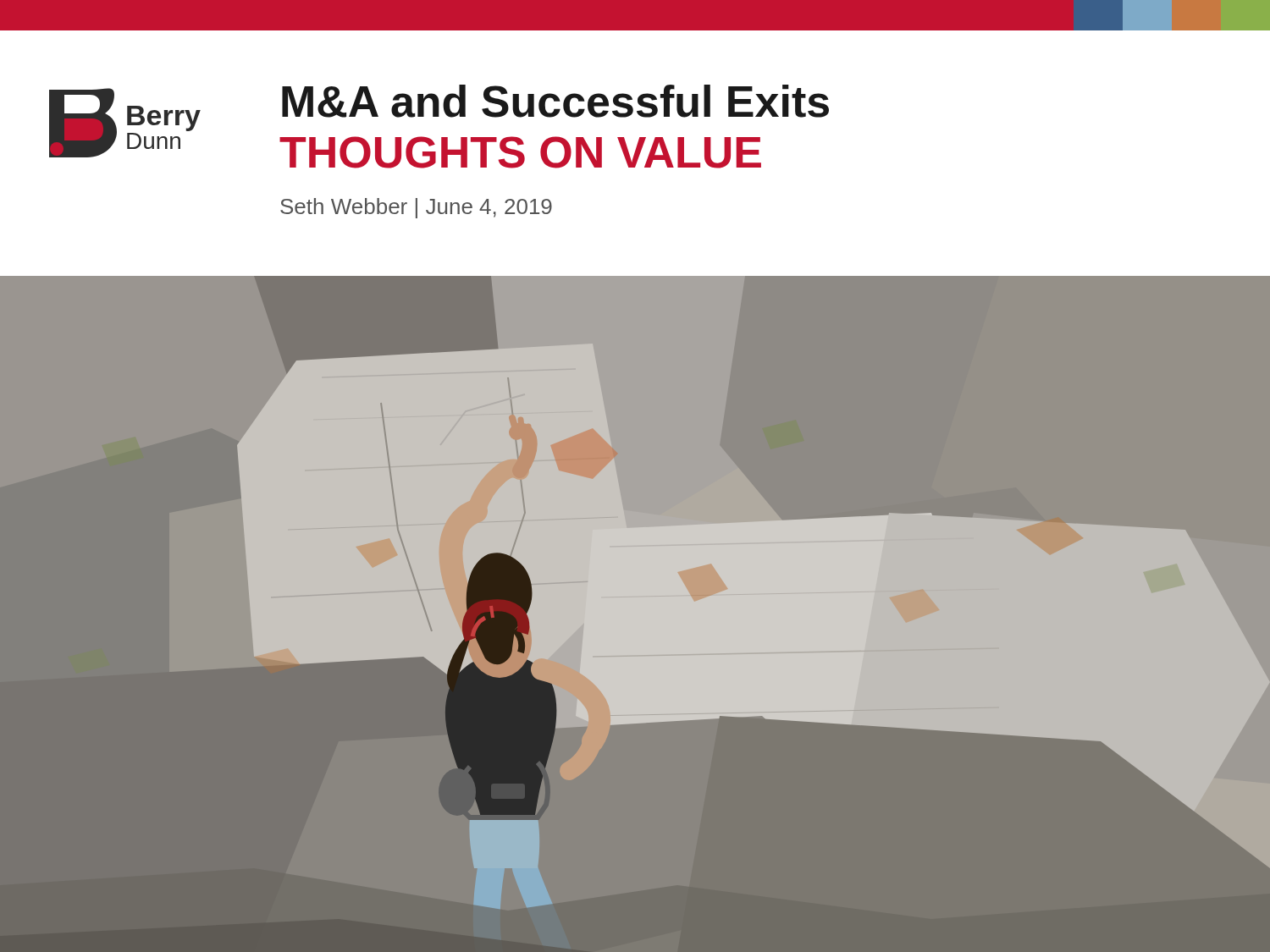Click on the passage starting "Seth Webber | June"
Viewport: 1270px width, 952px height.
(416, 206)
